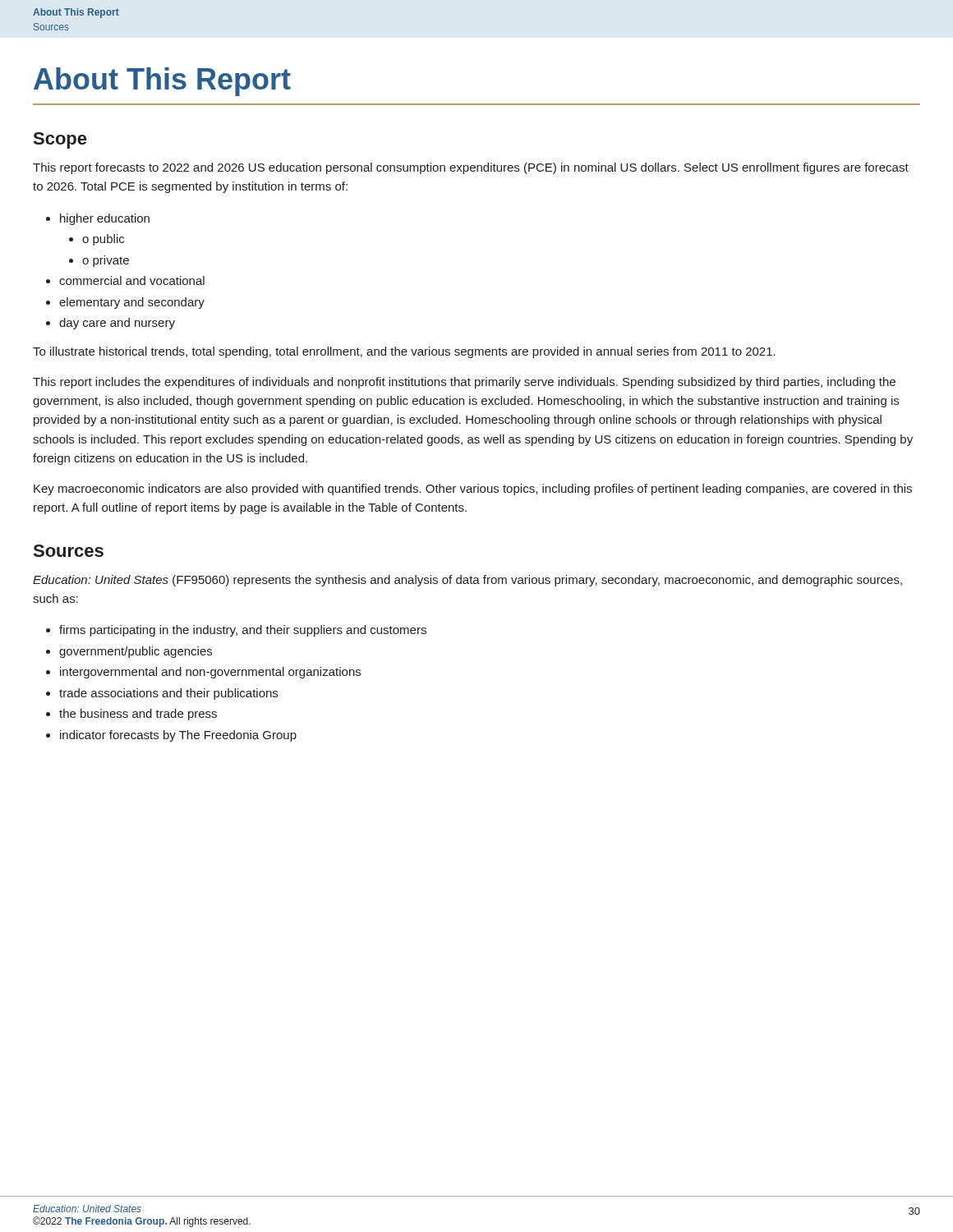This screenshot has height=1232, width=953.
Task: Click on the block starting "This report includes the expenditures of individuals"
Action: click(476, 420)
